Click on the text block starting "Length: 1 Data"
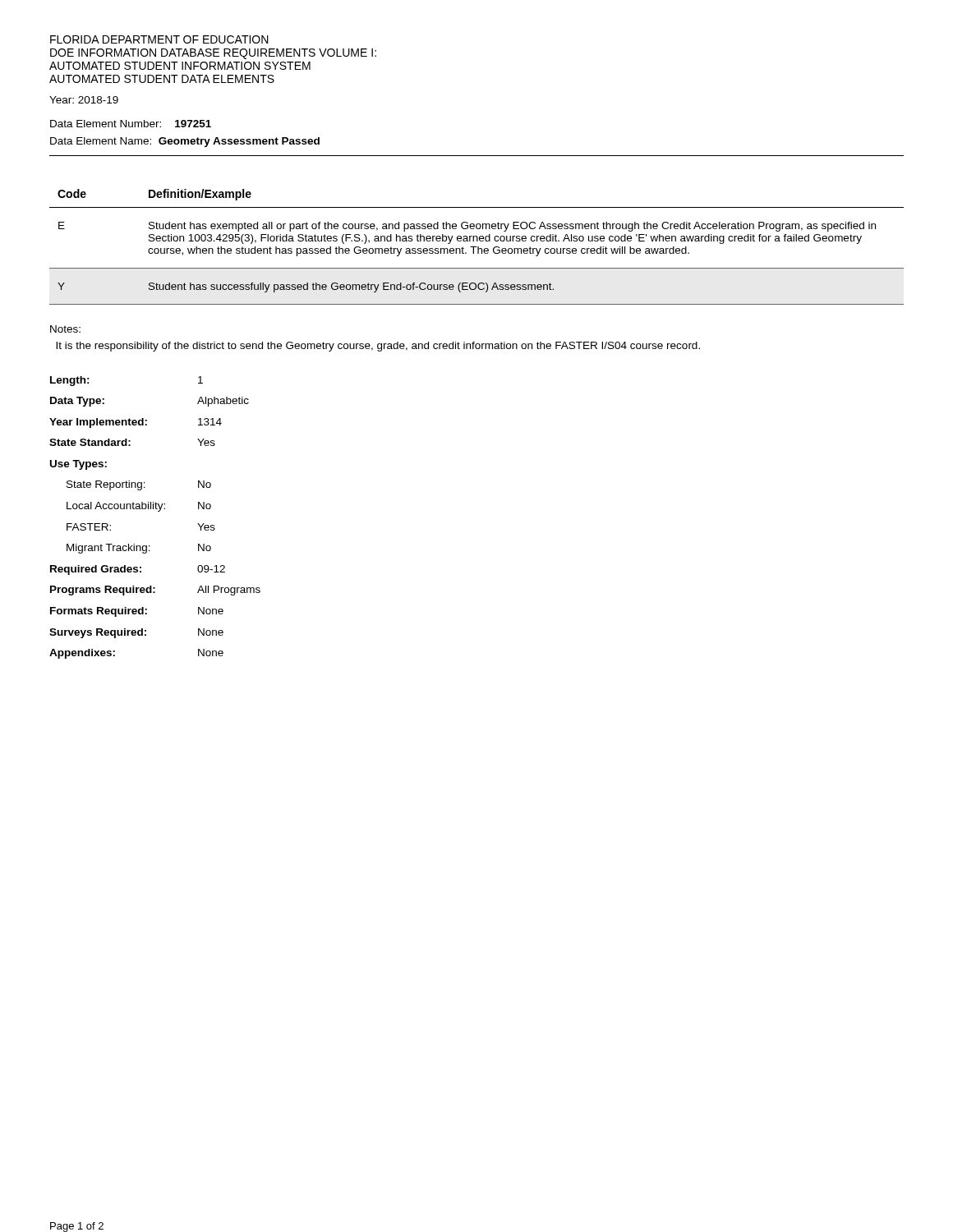The width and height of the screenshot is (953, 1232). click(155, 516)
